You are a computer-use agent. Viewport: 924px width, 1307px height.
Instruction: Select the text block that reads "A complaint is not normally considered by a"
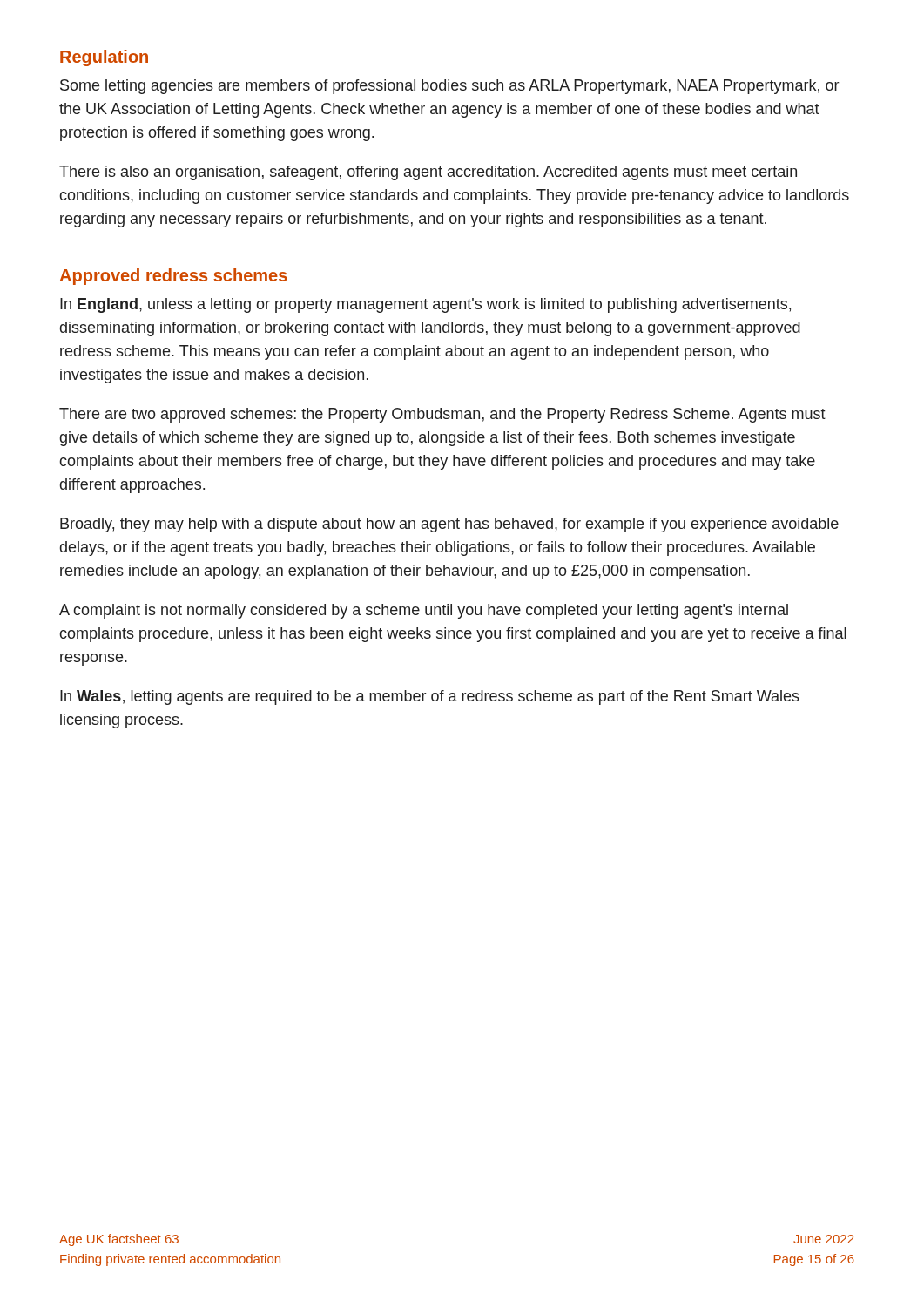coord(453,633)
